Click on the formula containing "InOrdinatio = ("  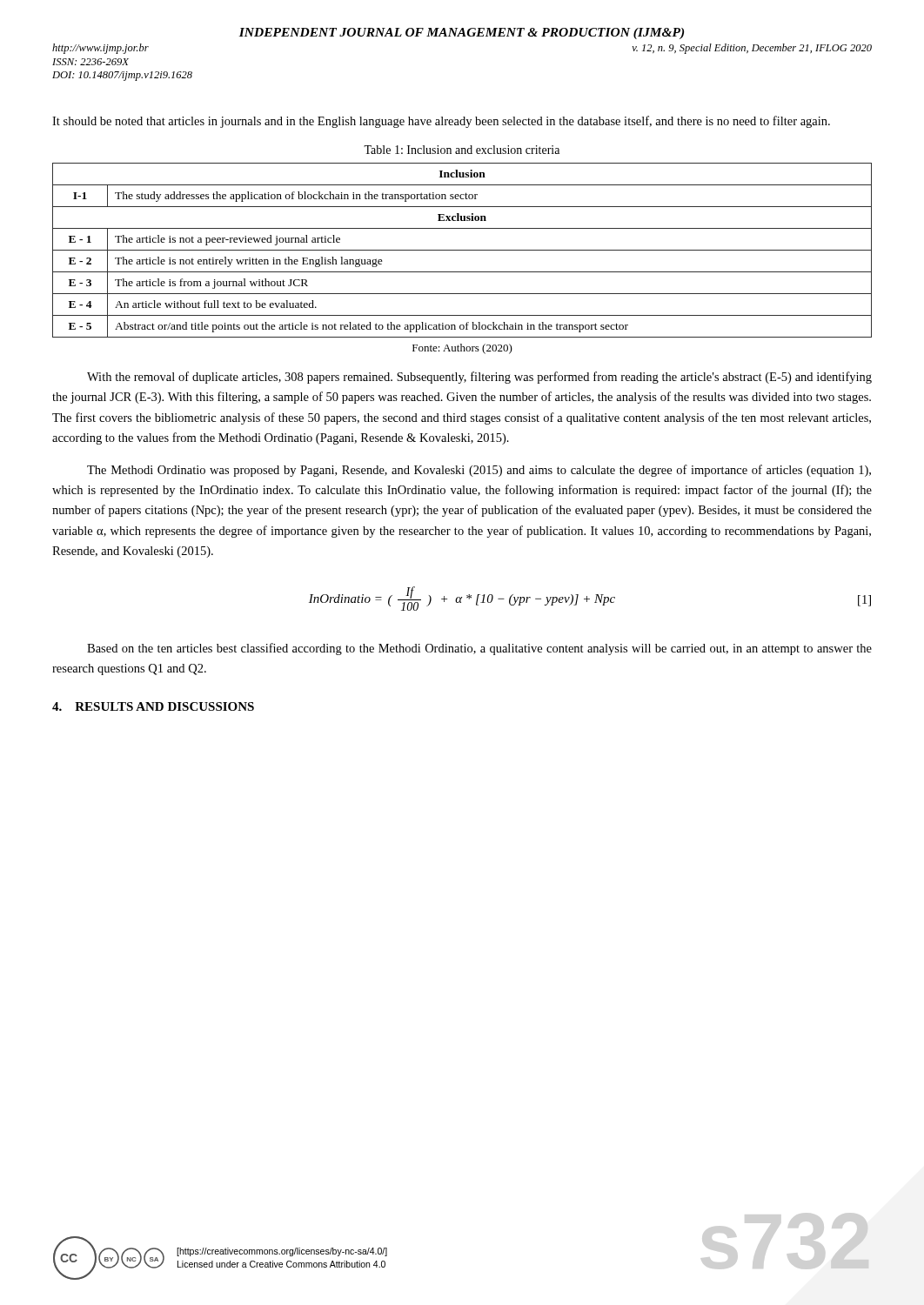click(x=590, y=599)
